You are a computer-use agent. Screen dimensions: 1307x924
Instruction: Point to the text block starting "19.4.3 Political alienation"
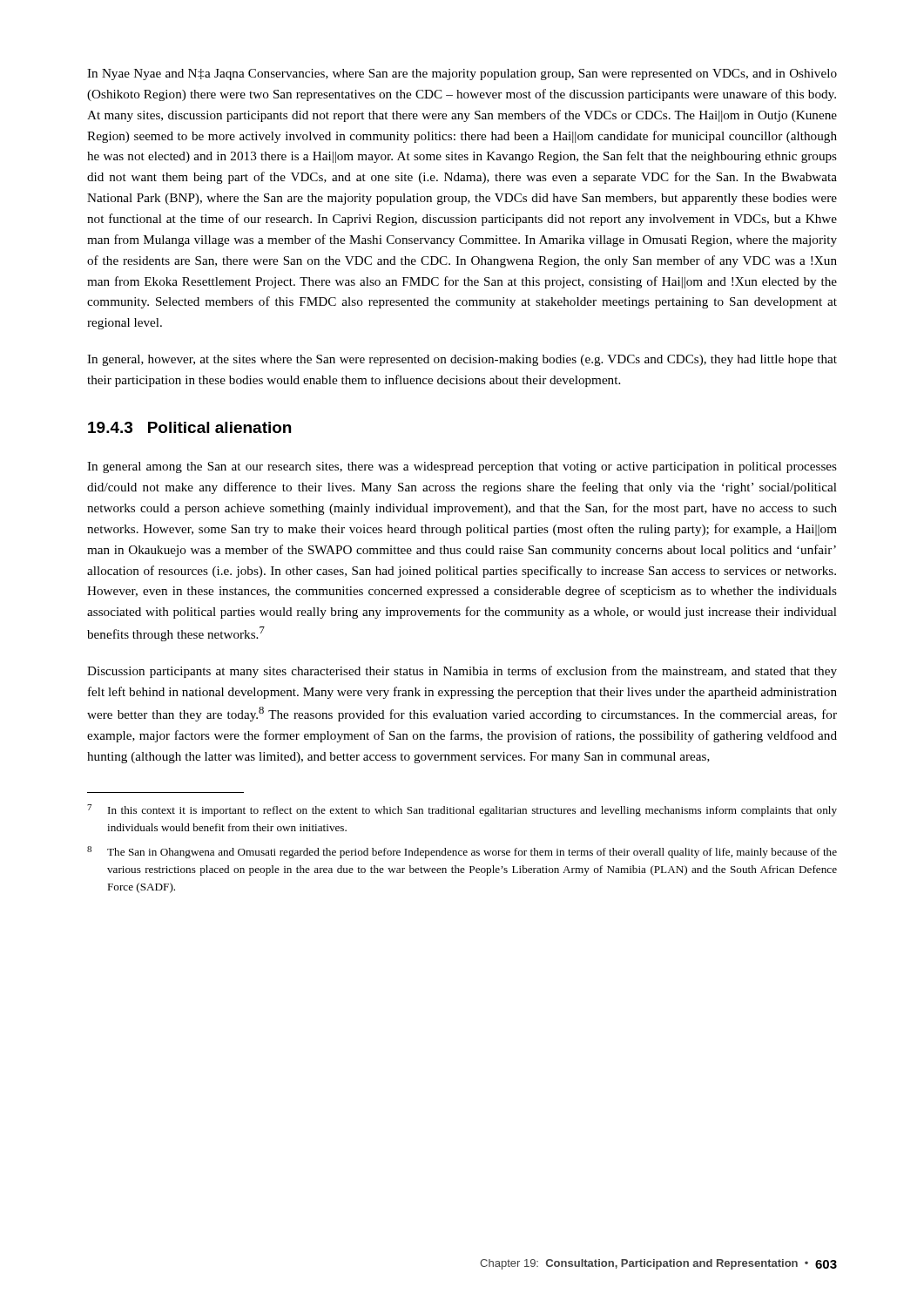[190, 427]
